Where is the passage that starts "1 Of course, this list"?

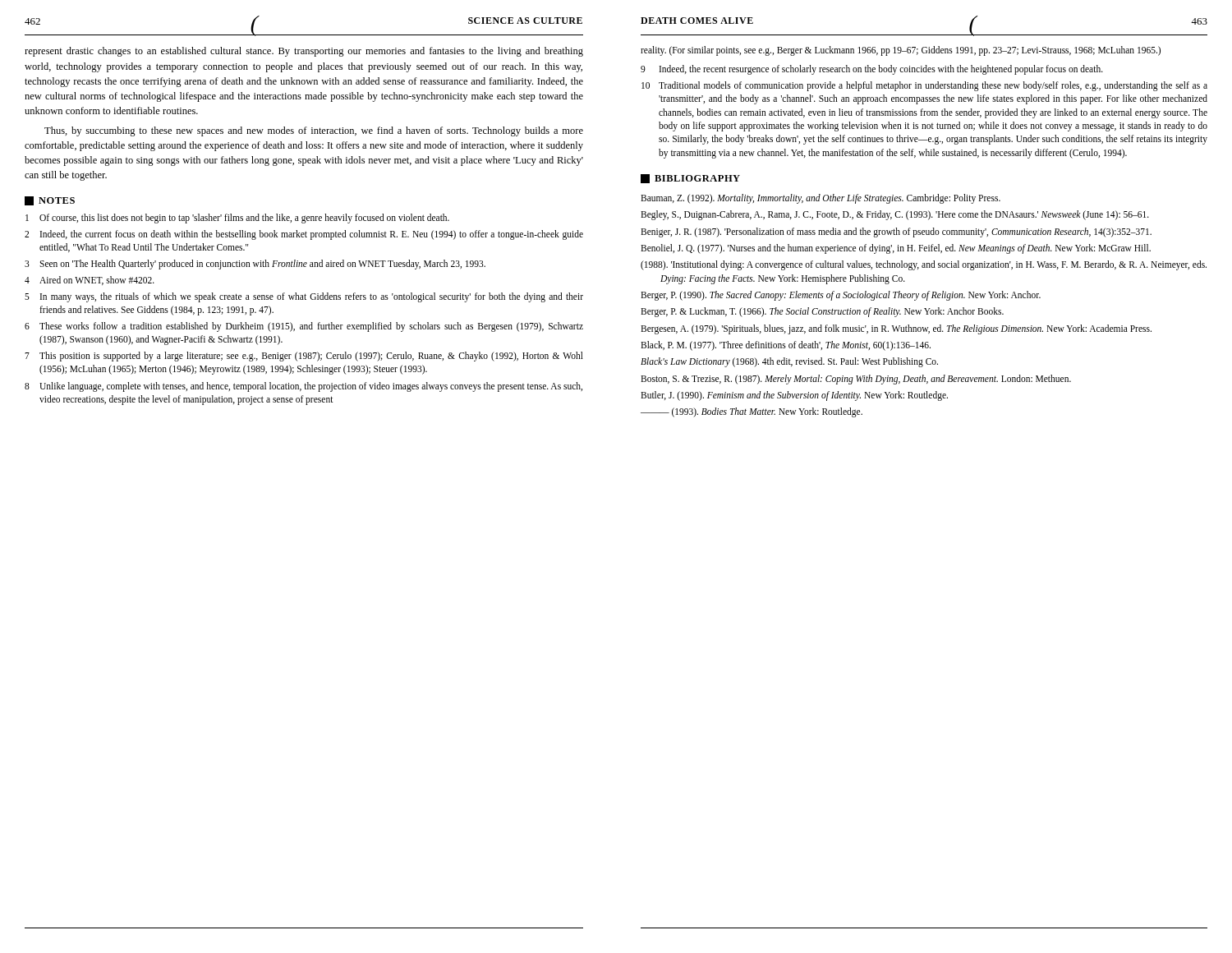pyautogui.click(x=304, y=217)
